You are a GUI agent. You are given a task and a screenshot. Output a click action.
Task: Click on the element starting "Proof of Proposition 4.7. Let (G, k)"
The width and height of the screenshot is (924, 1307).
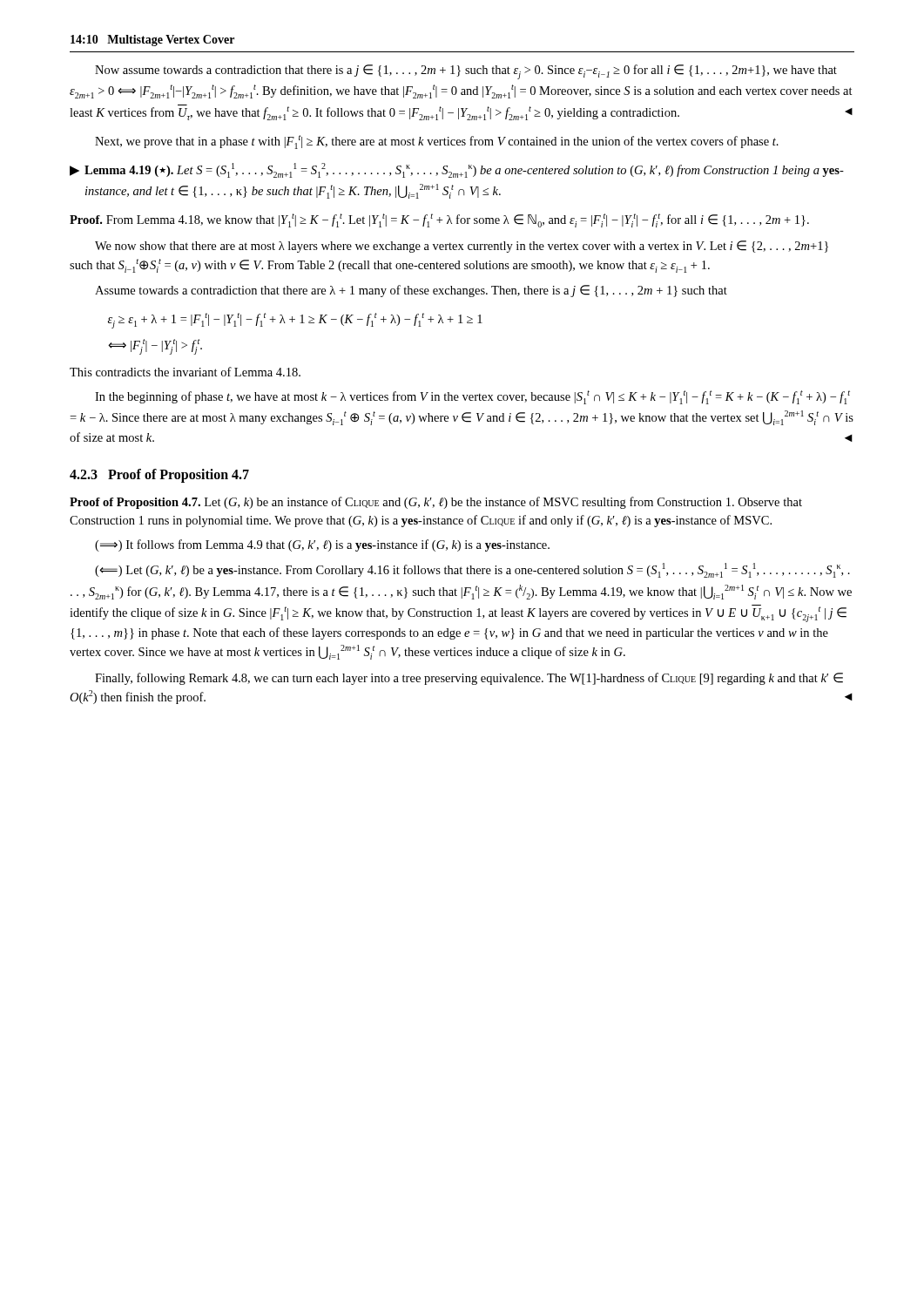point(462,600)
